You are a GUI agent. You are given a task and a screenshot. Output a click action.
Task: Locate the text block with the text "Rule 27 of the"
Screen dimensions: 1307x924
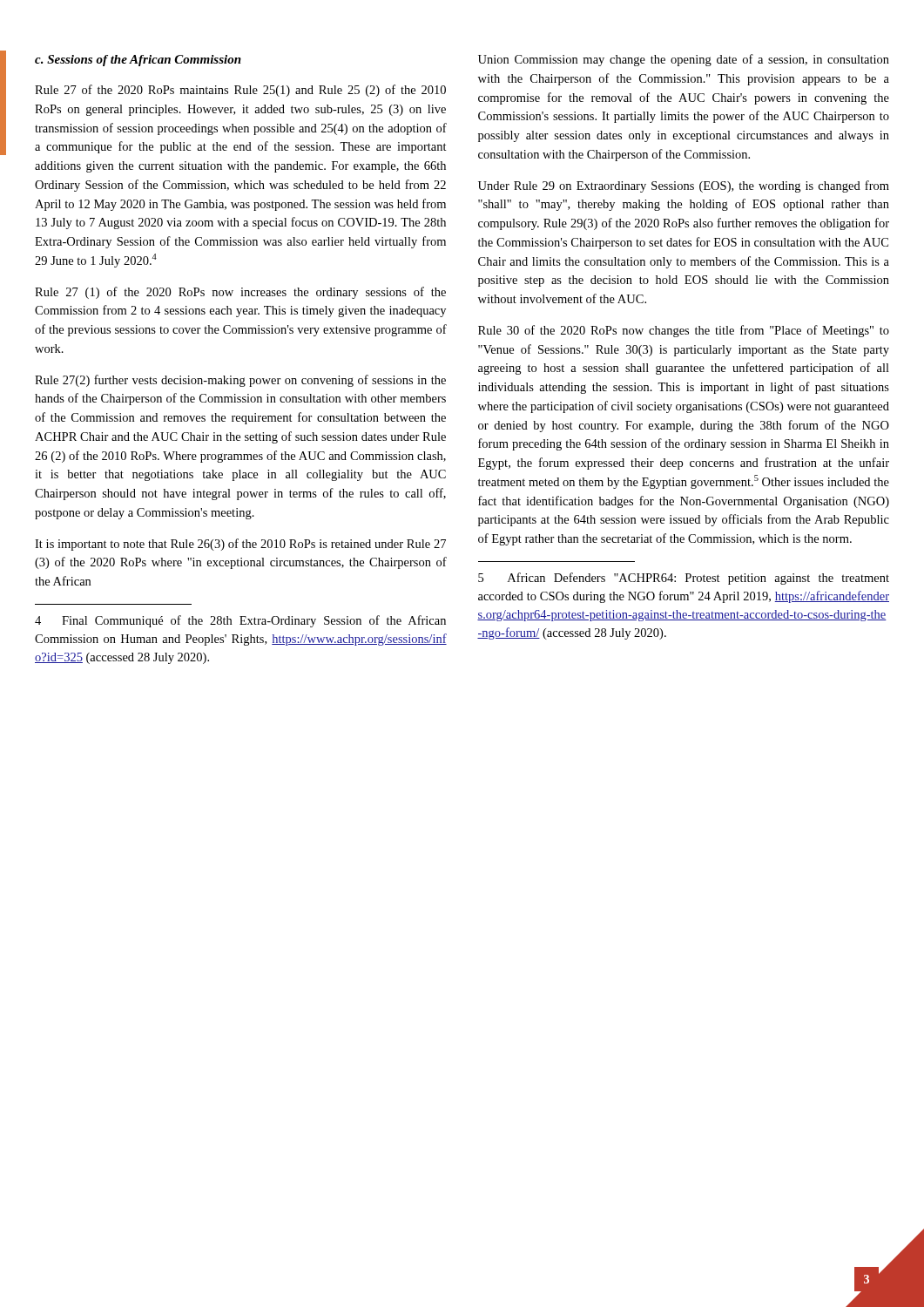[x=241, y=176]
